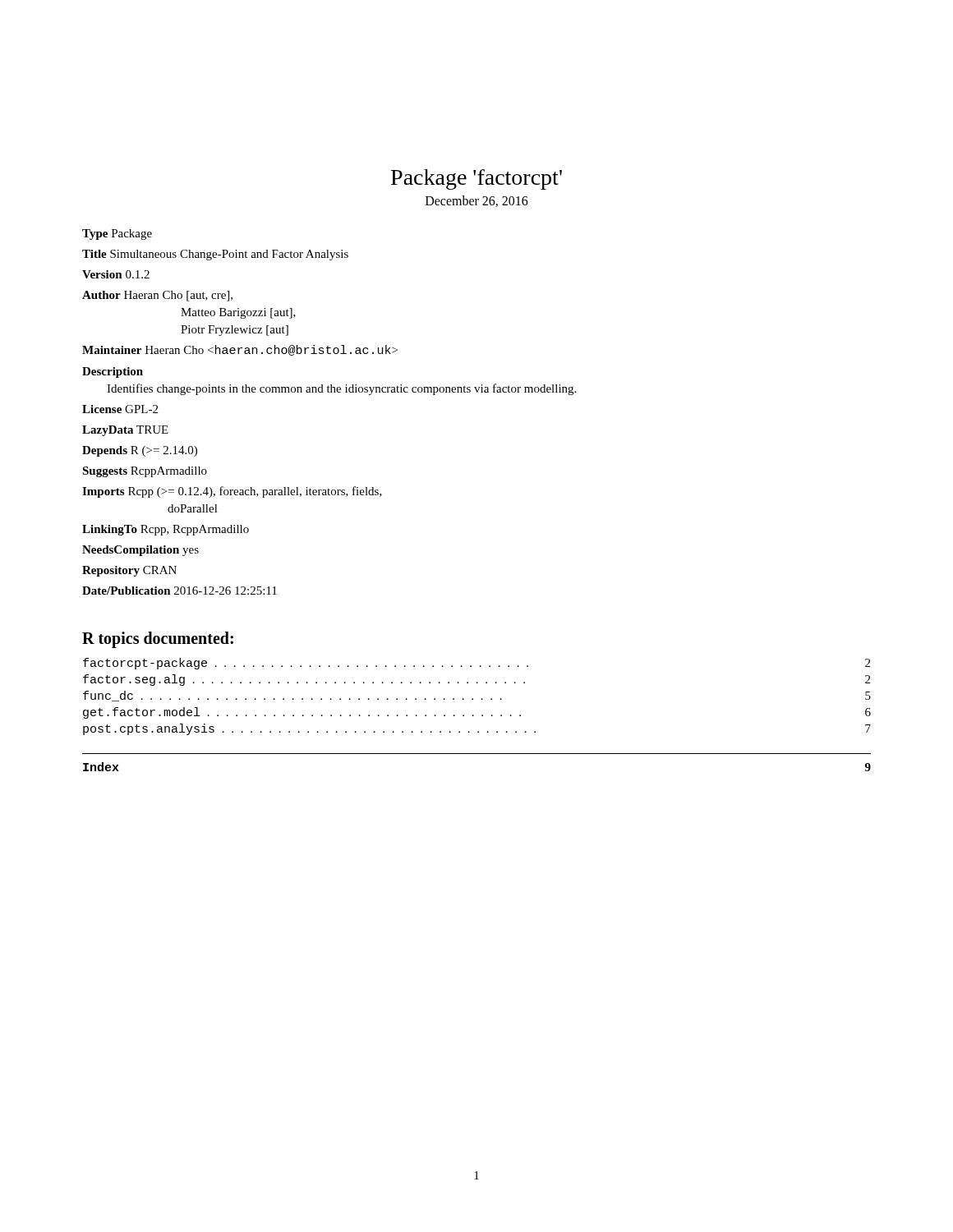
Task: Click on the element starting "Suggests RcppArmadillo"
Action: (x=145, y=471)
